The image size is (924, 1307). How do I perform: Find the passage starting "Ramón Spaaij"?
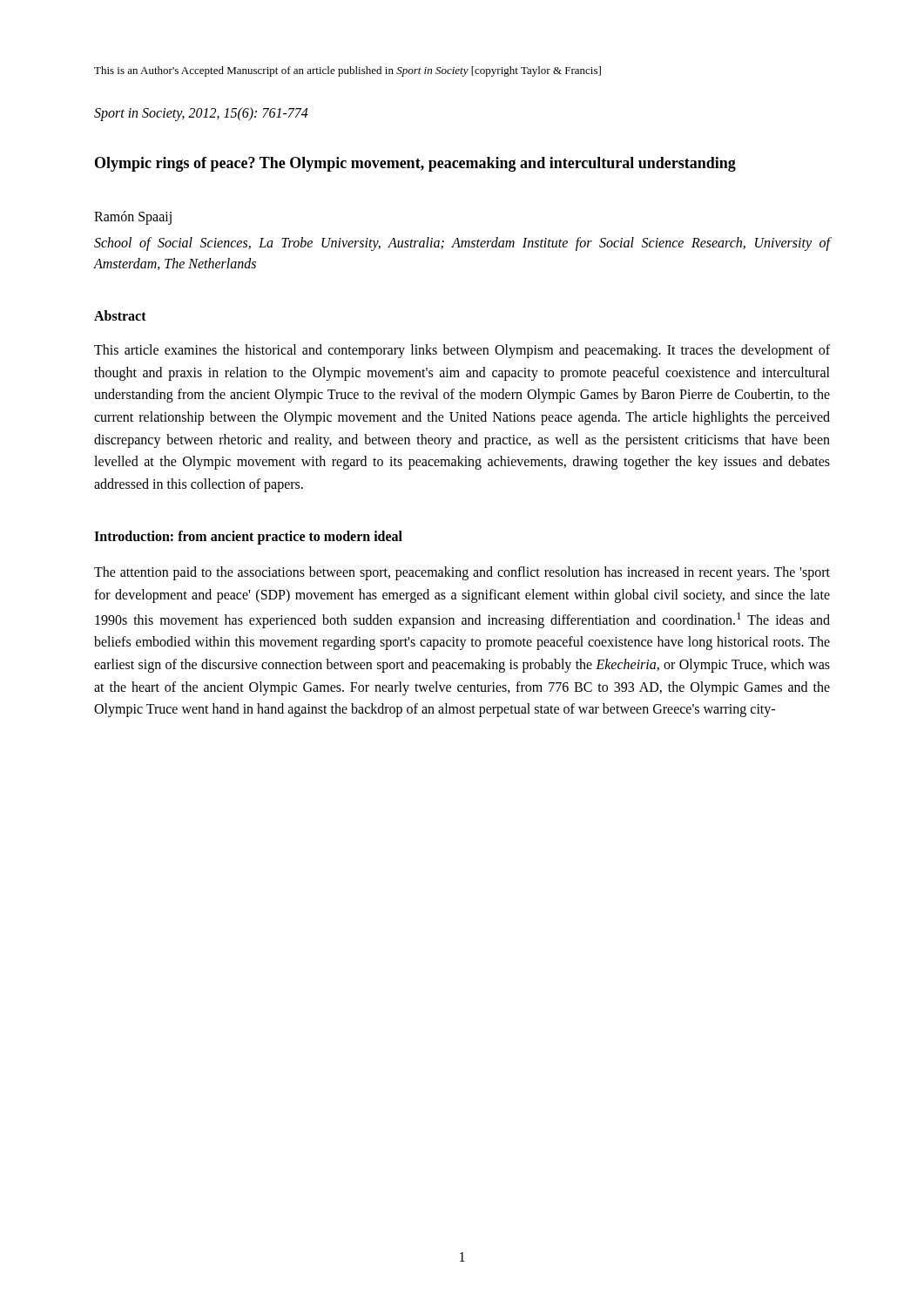[133, 217]
